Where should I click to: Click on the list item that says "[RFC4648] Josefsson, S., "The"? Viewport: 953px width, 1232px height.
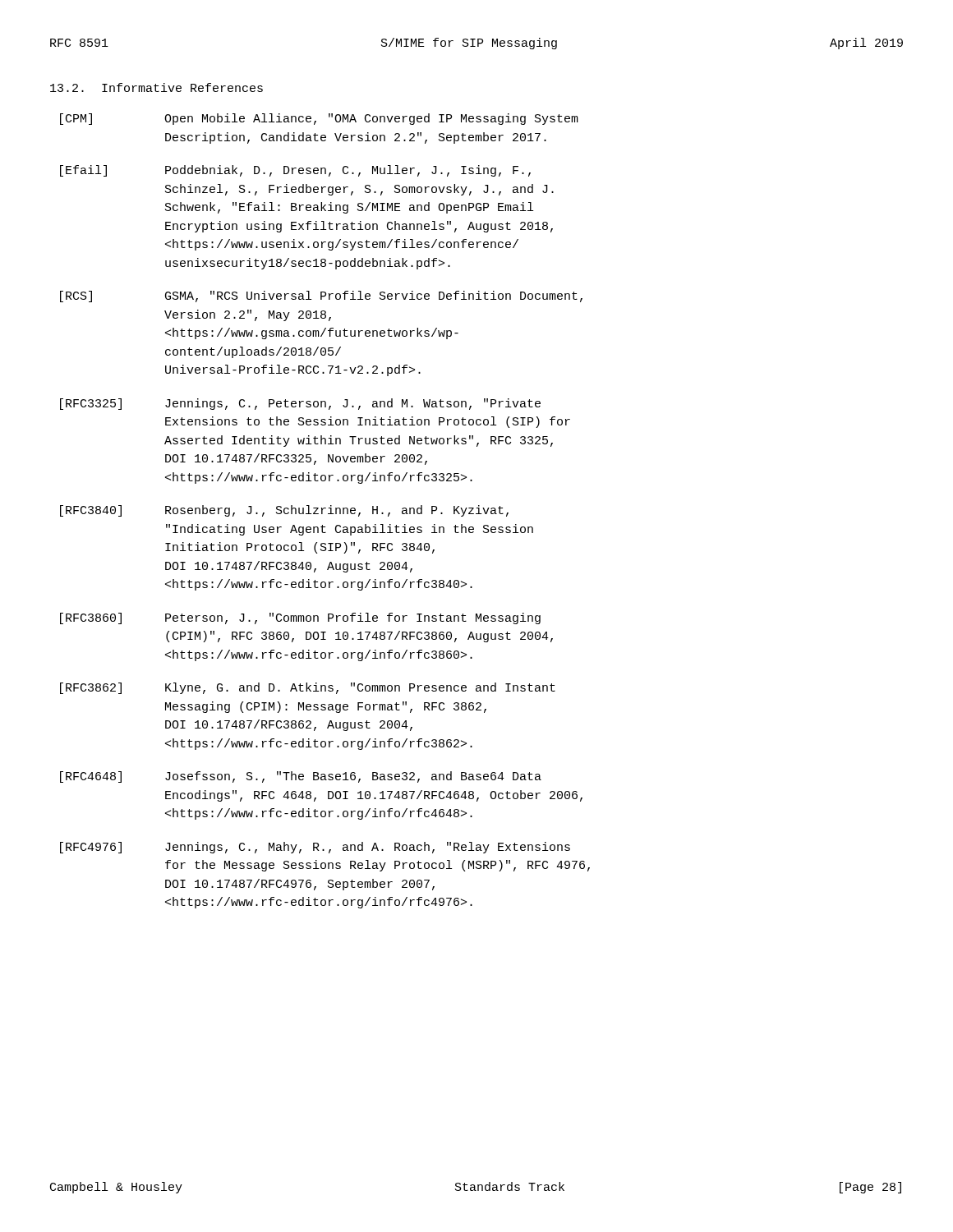point(476,796)
